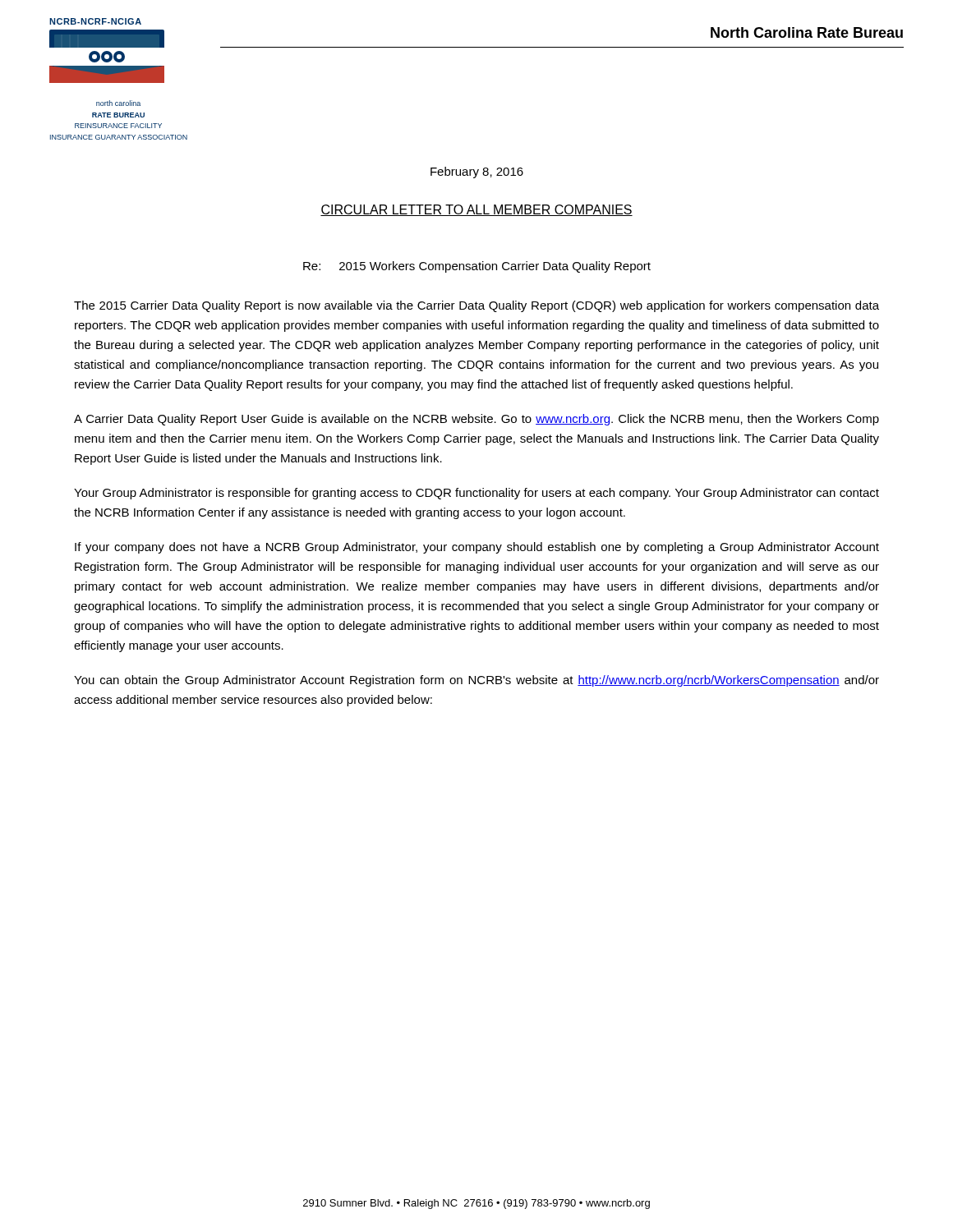Viewport: 953px width, 1232px height.
Task: Find the text block with the text "A Carrier Data Quality Report User Guide"
Action: point(476,438)
